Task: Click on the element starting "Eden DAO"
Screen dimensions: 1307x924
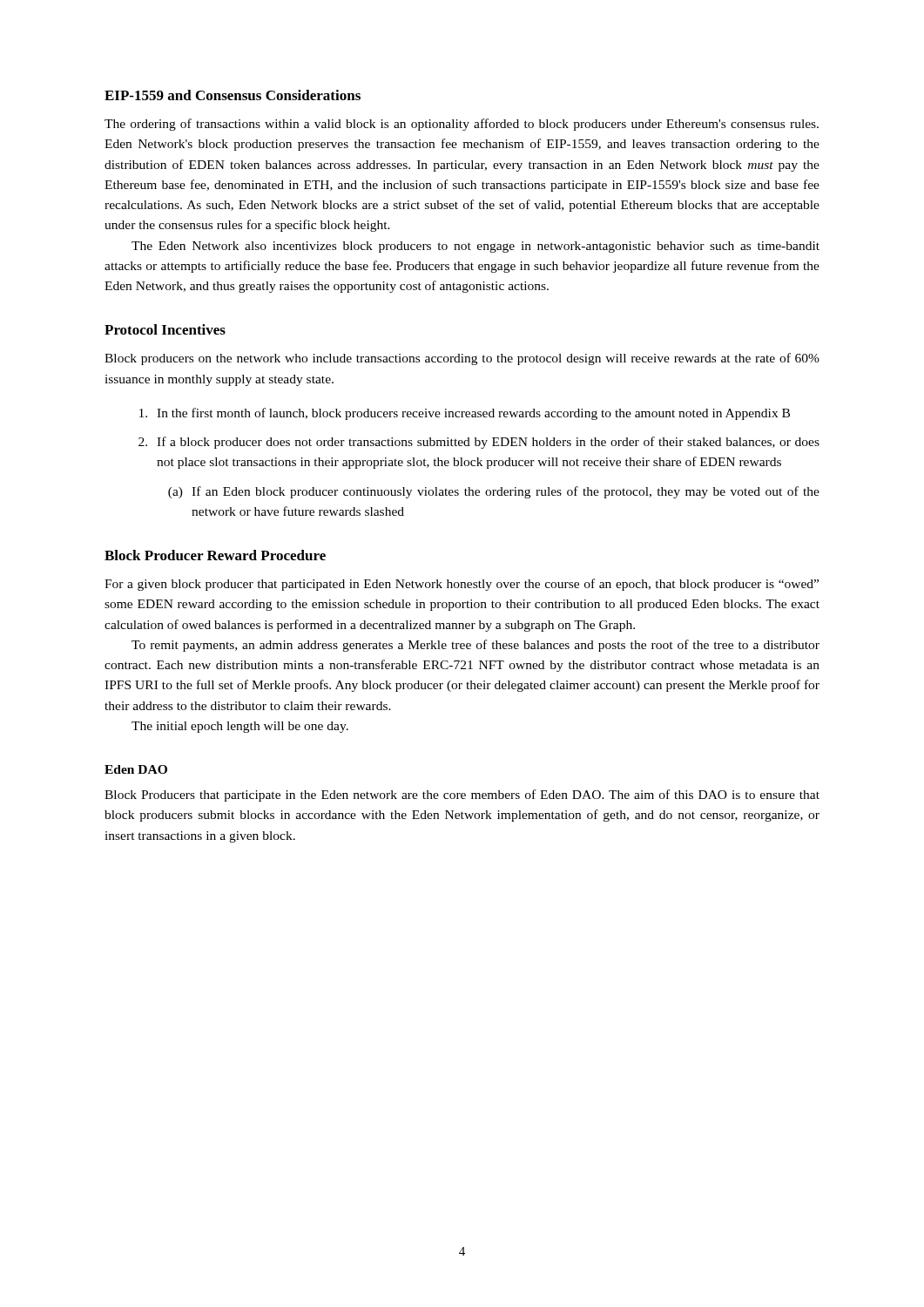Action: point(136,769)
